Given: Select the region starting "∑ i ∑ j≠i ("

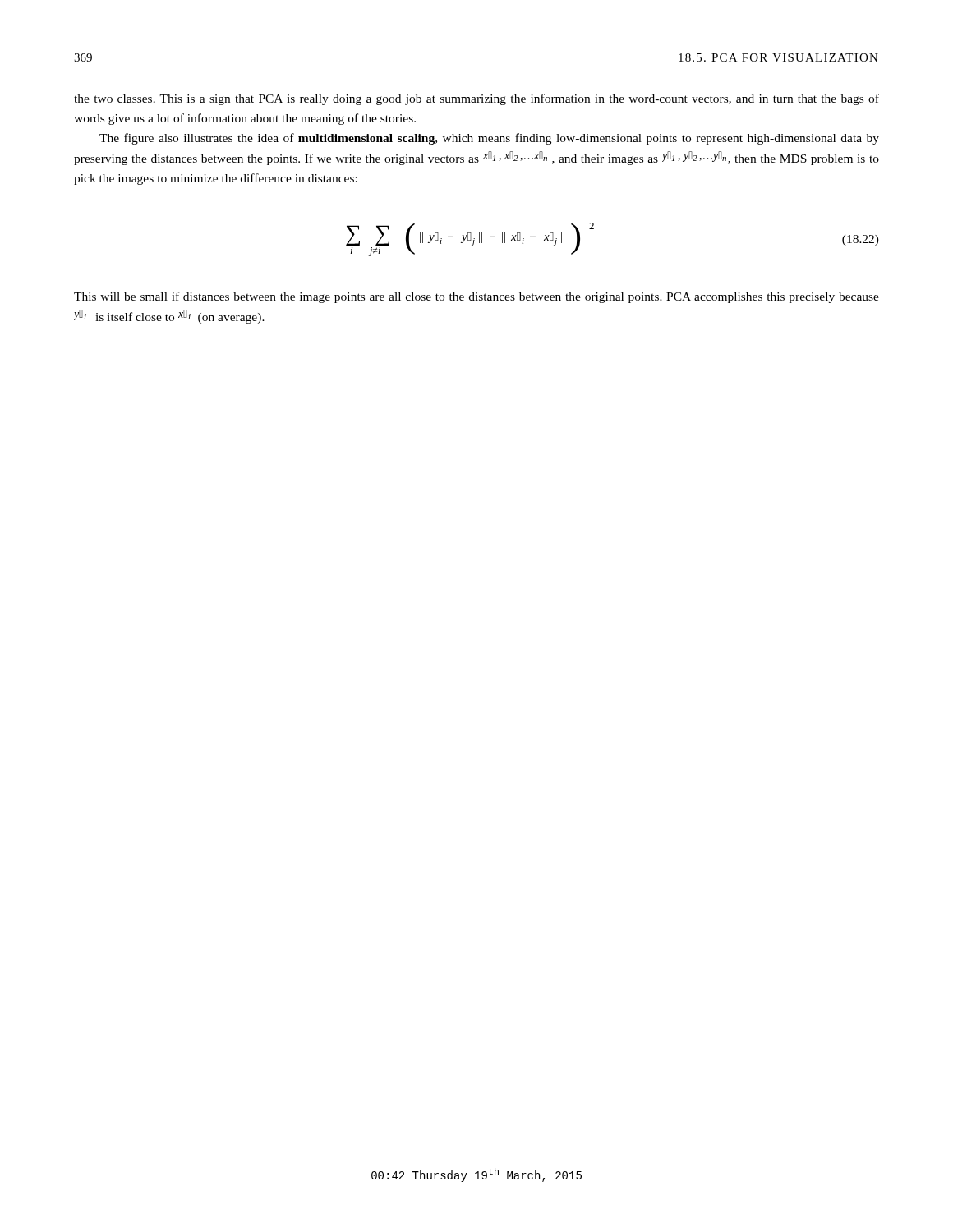Looking at the screenshot, I should point(608,239).
